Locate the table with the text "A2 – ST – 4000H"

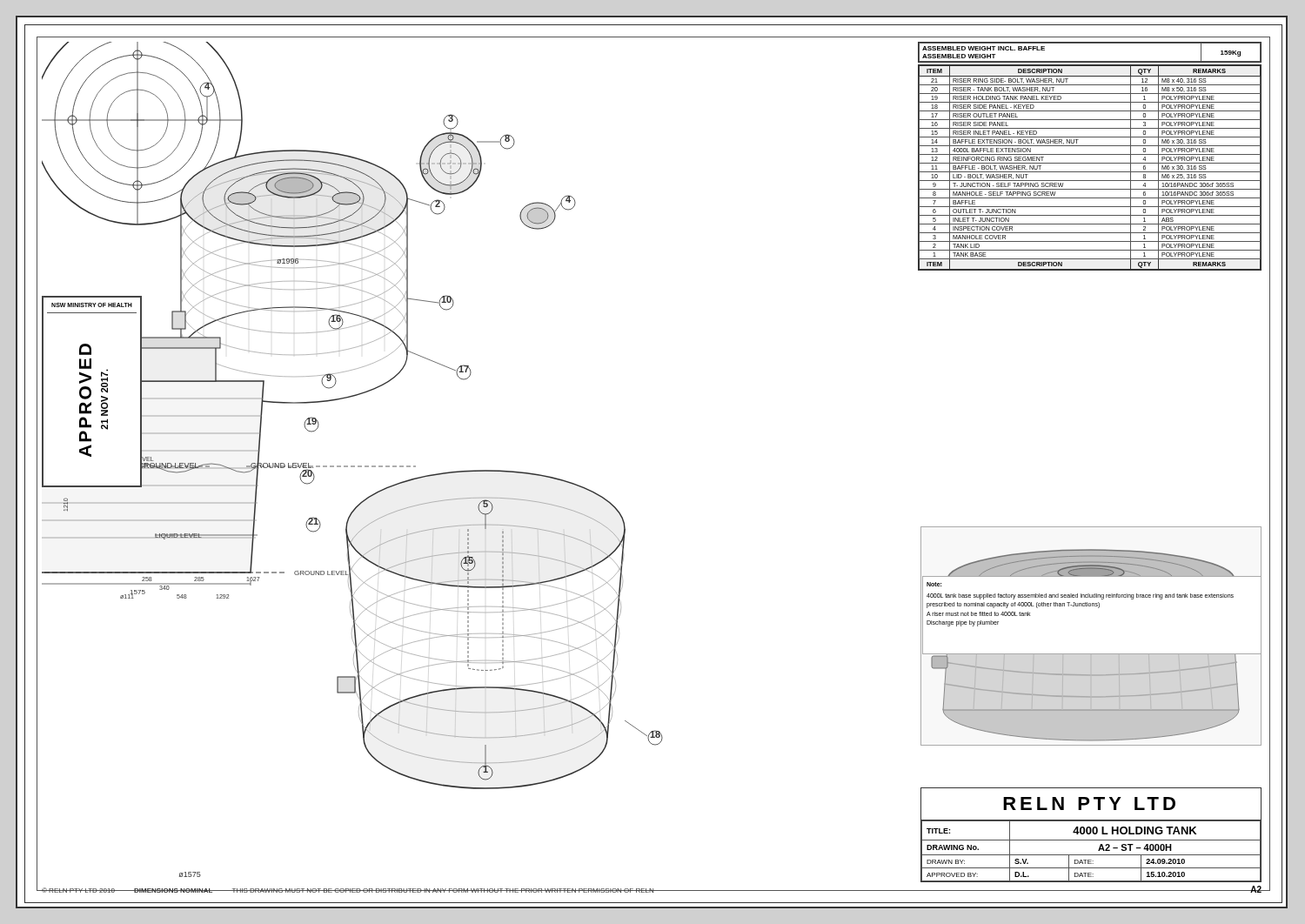coord(1091,835)
